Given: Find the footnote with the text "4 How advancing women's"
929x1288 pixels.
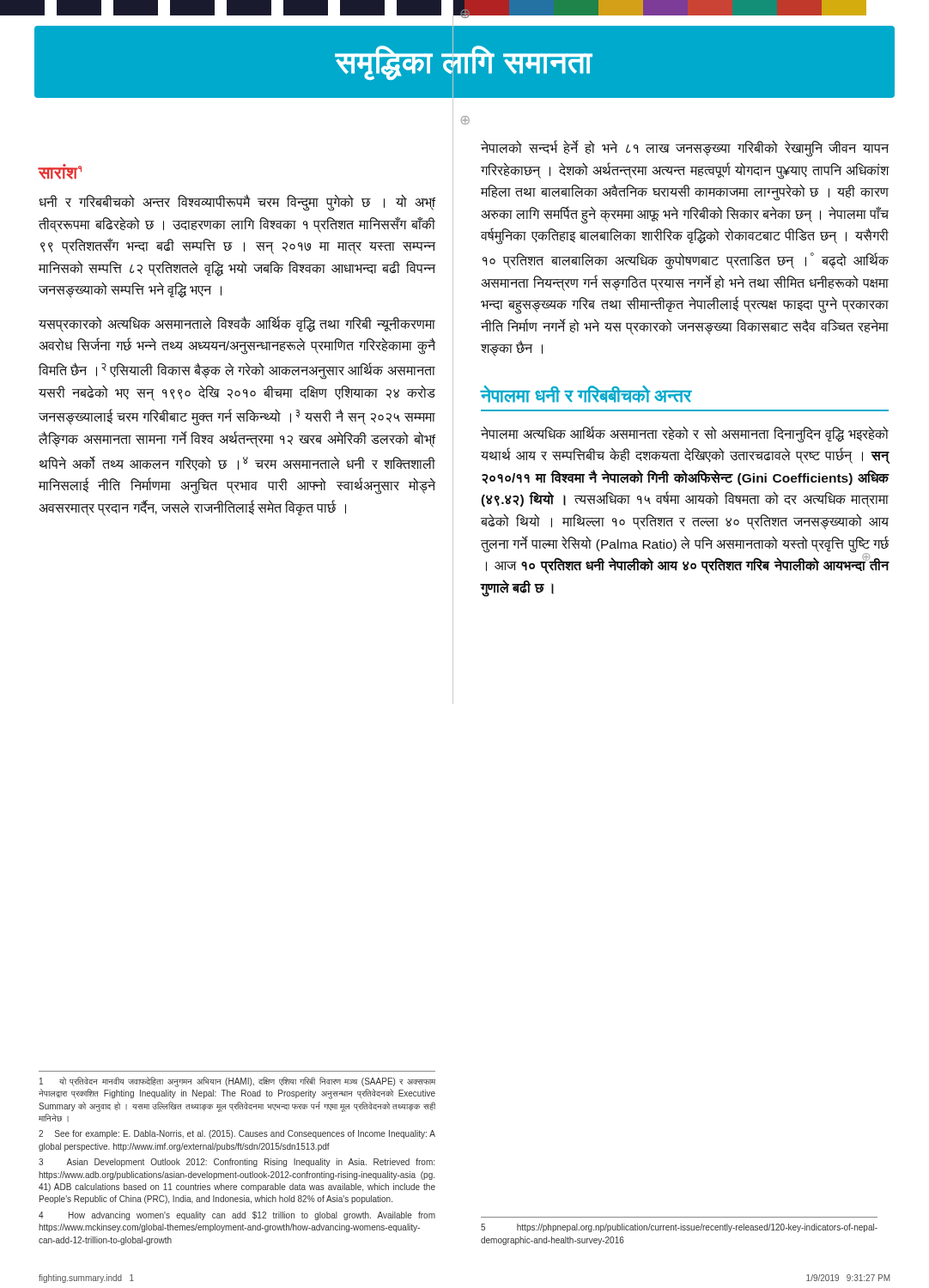Looking at the screenshot, I should point(237,1228).
